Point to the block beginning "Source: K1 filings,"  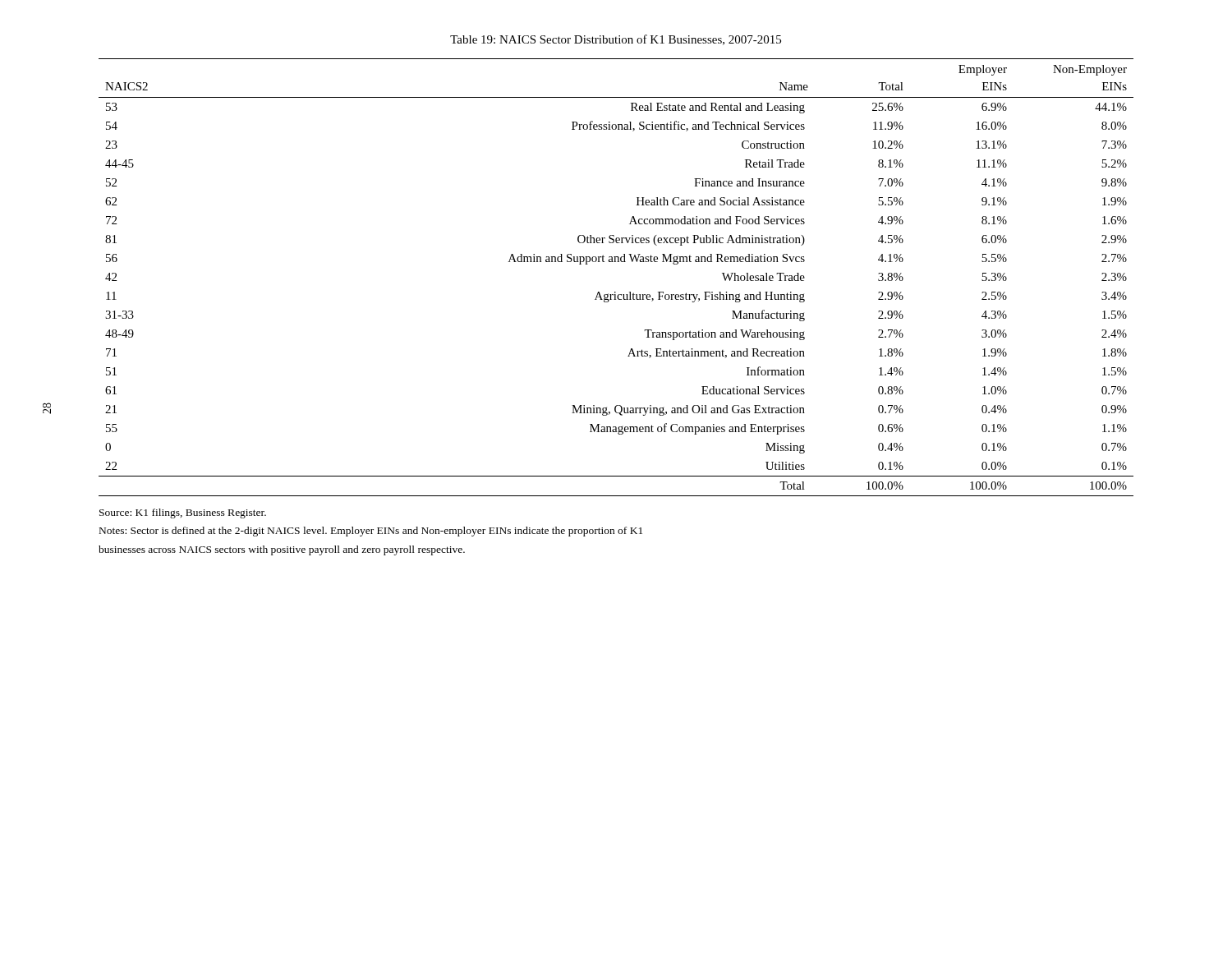click(x=616, y=531)
